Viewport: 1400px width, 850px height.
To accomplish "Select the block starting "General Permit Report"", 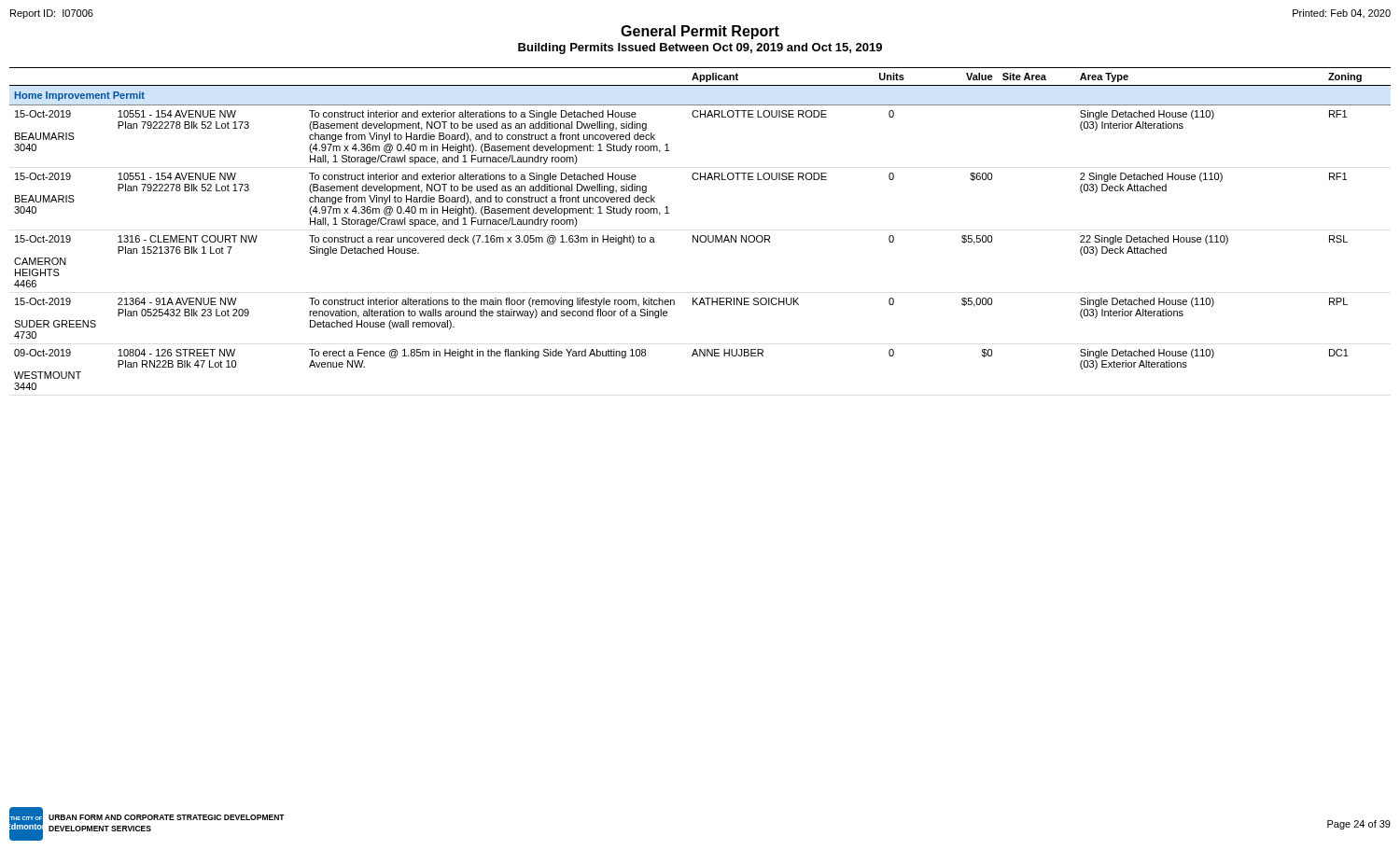I will pos(700,39).
